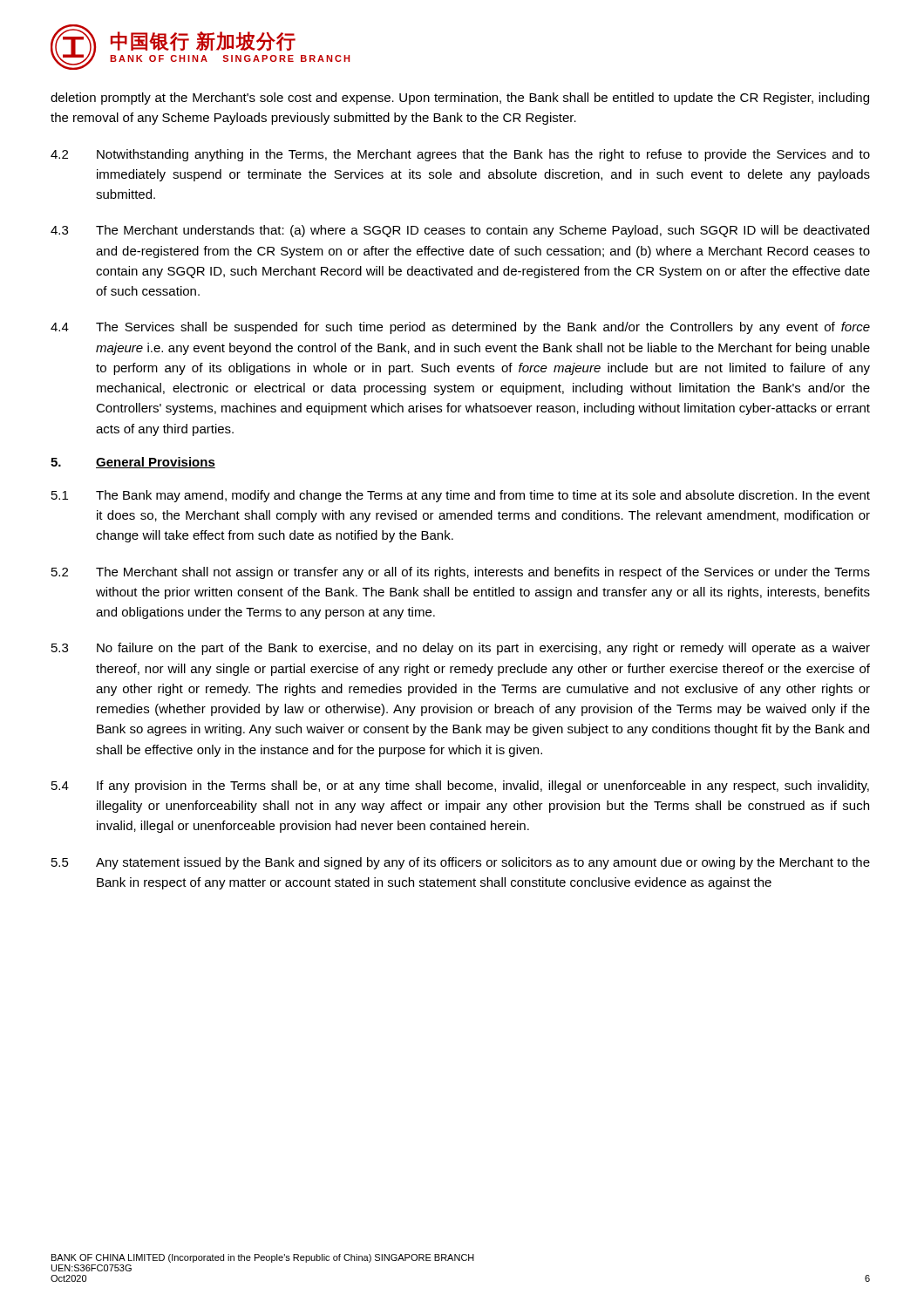Find the text block starting "3 The Merchant understands that: (a) where"
This screenshot has height=1308, width=924.
point(460,261)
